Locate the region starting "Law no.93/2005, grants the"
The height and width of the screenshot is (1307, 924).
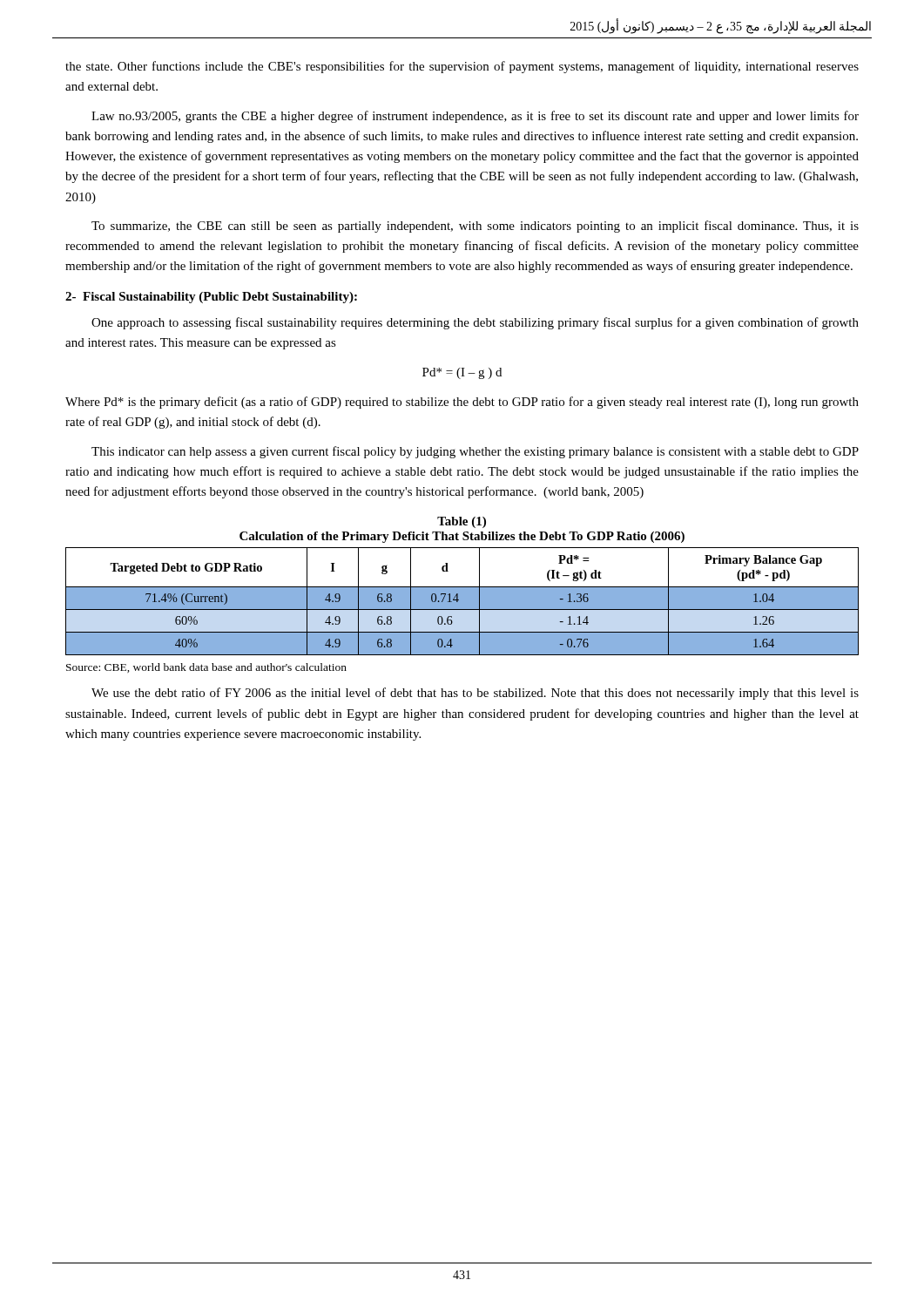[462, 157]
